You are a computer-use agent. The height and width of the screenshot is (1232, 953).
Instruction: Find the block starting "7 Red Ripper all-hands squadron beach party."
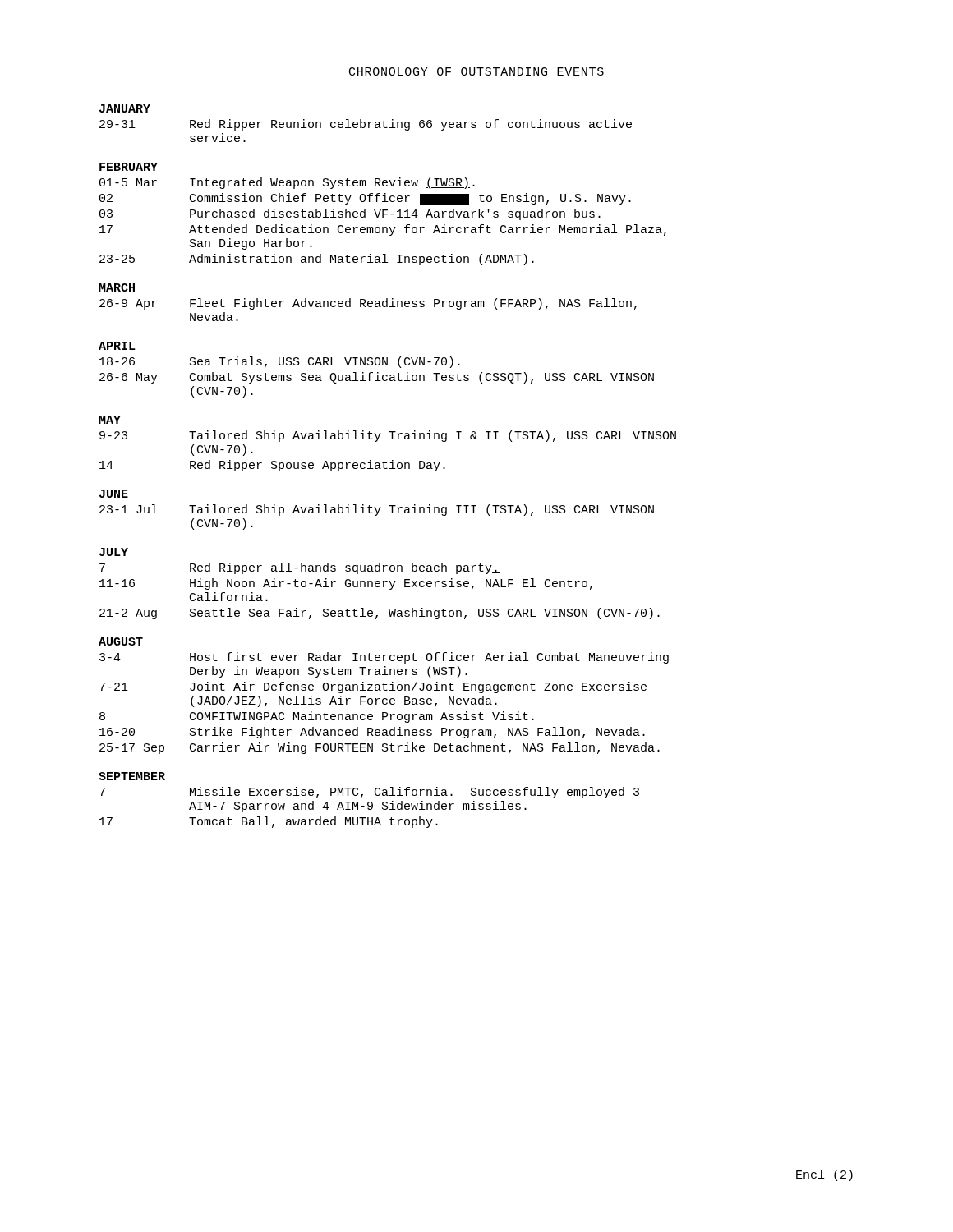point(476,569)
